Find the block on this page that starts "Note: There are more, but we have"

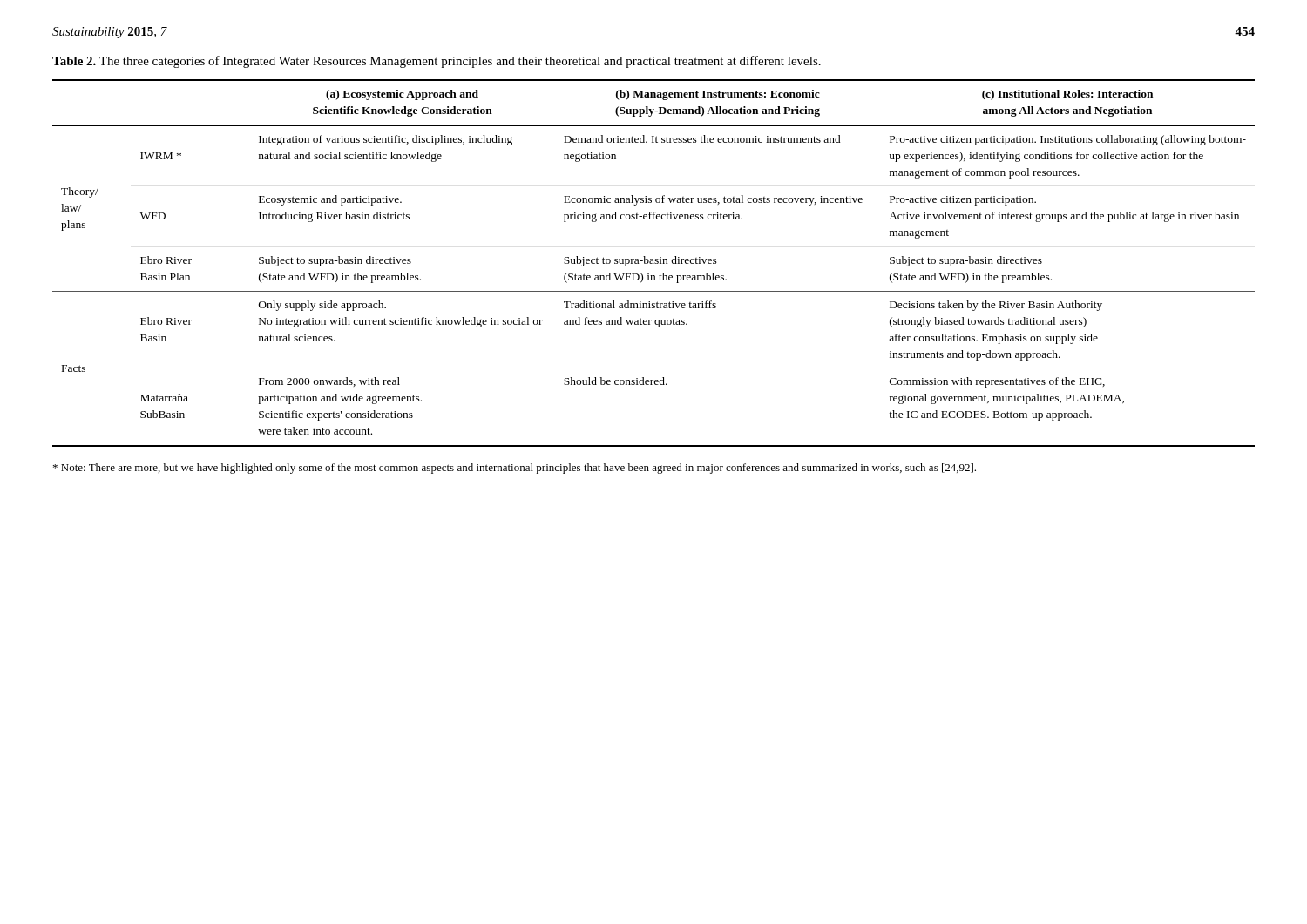pos(515,467)
